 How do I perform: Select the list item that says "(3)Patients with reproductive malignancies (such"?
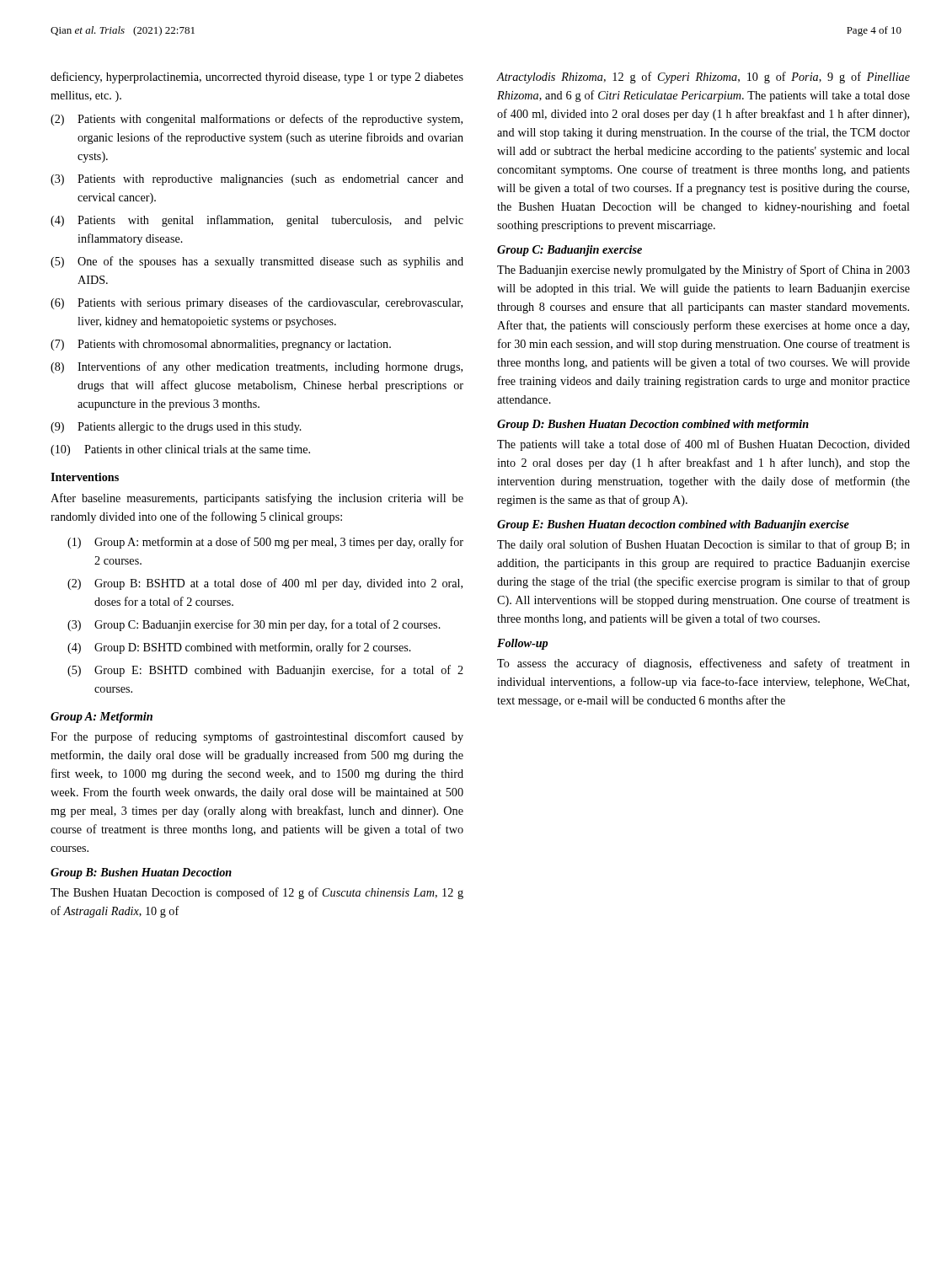point(257,188)
